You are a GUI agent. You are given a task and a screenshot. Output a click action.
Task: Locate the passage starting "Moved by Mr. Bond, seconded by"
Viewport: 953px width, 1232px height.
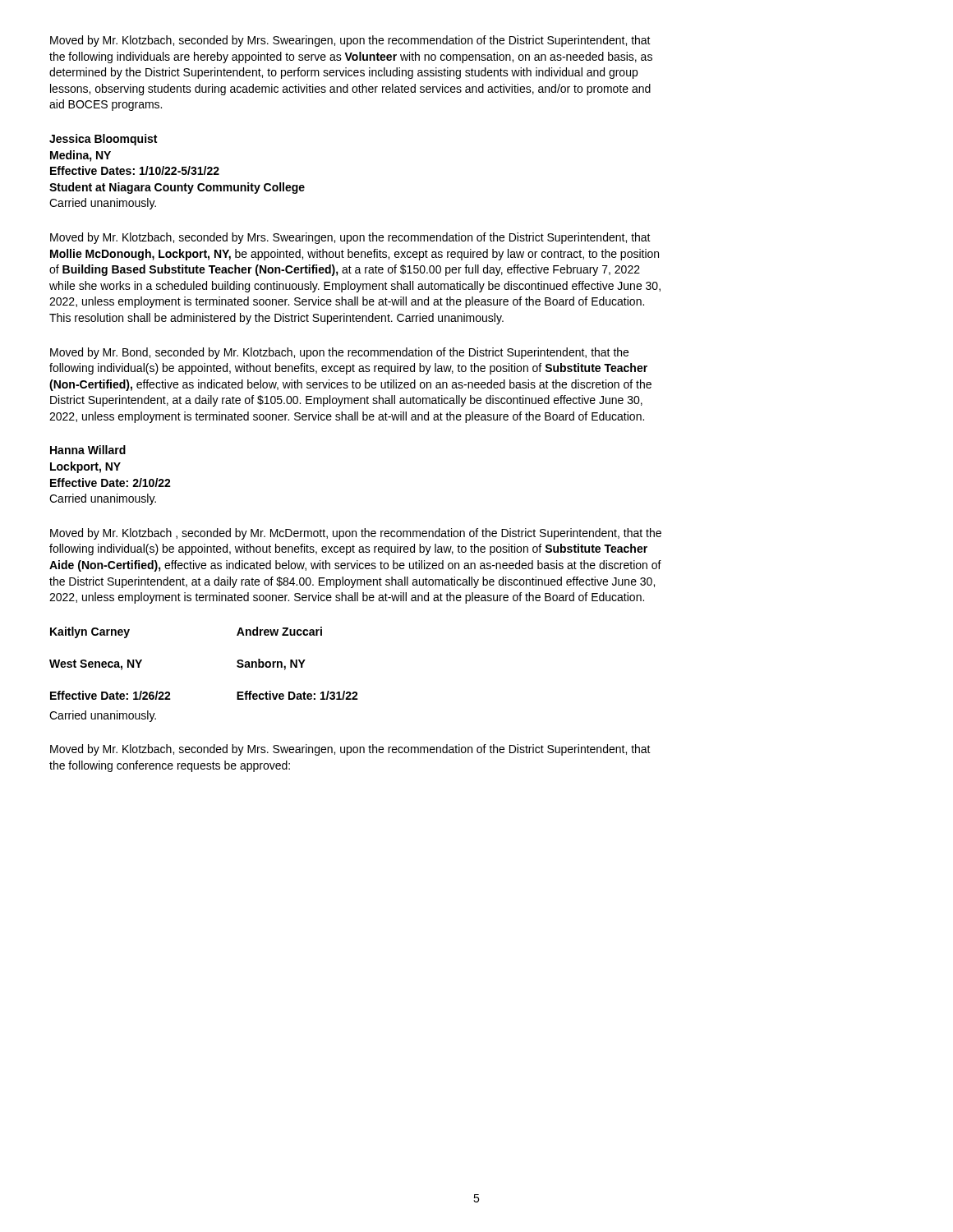(351, 384)
